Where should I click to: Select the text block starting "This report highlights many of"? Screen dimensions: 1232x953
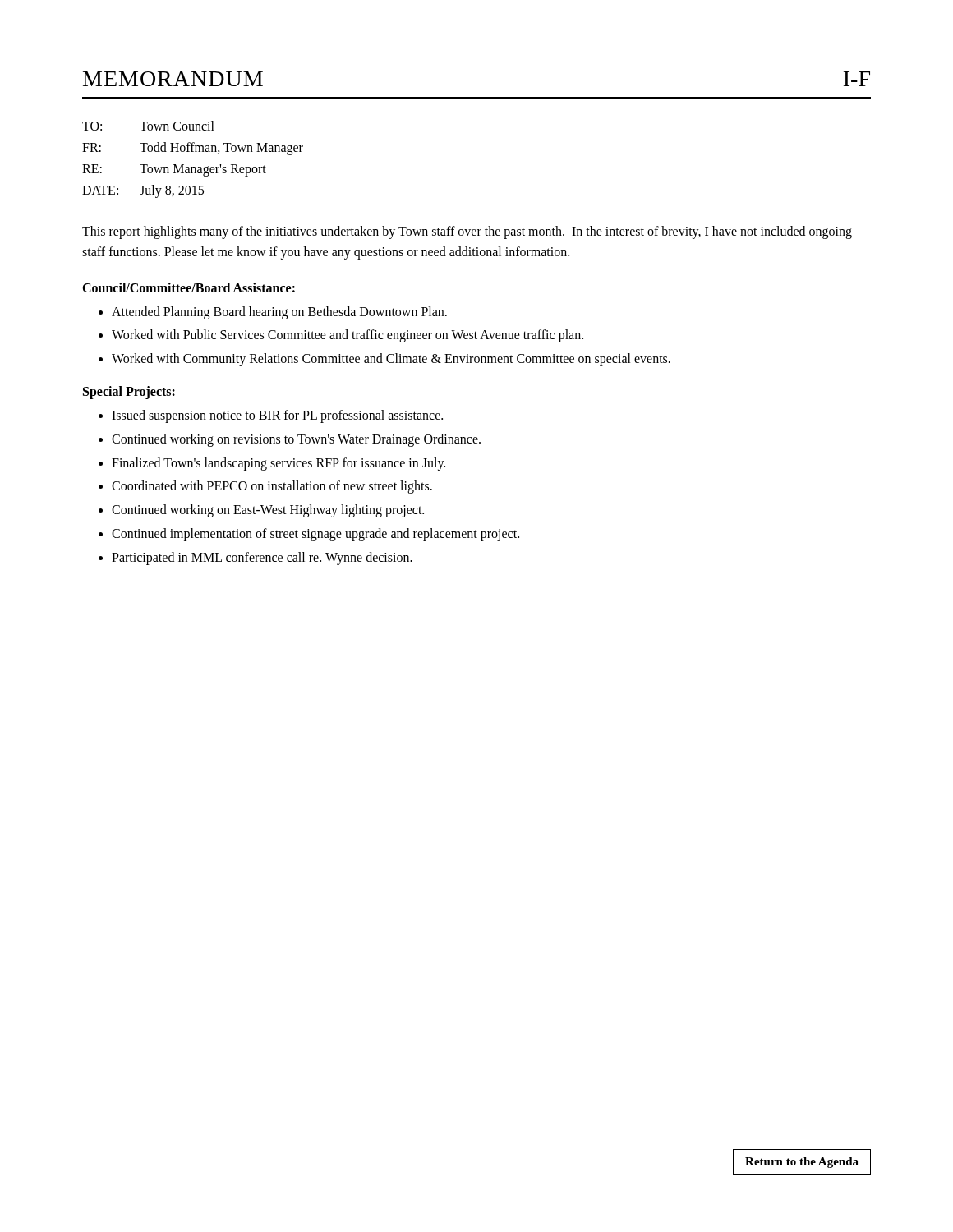click(x=467, y=241)
